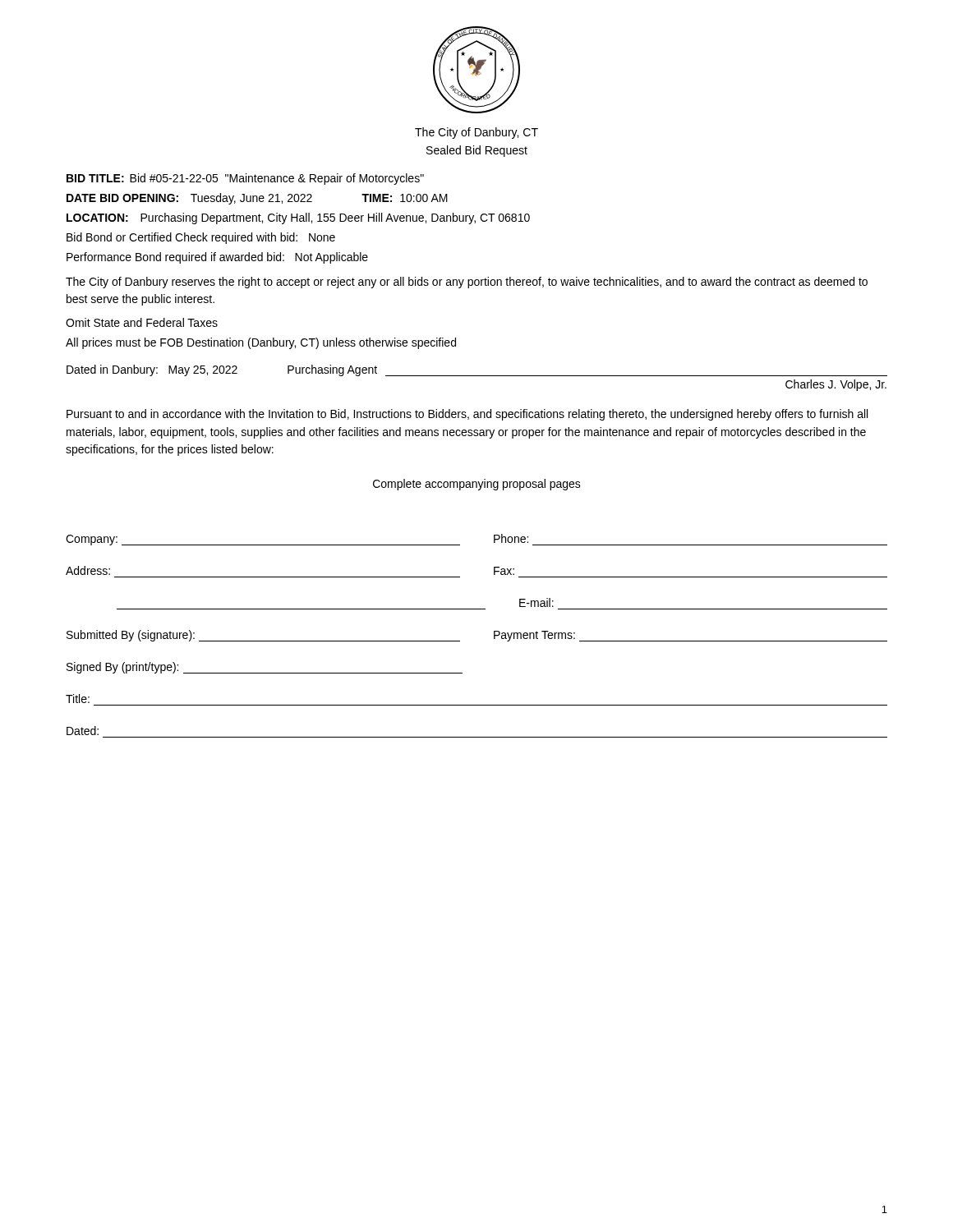The image size is (953, 1232).
Task: Navigate to the element starting "LOCATION: Purchasing Department, City Hall, 155 Deer Hill"
Action: point(298,218)
